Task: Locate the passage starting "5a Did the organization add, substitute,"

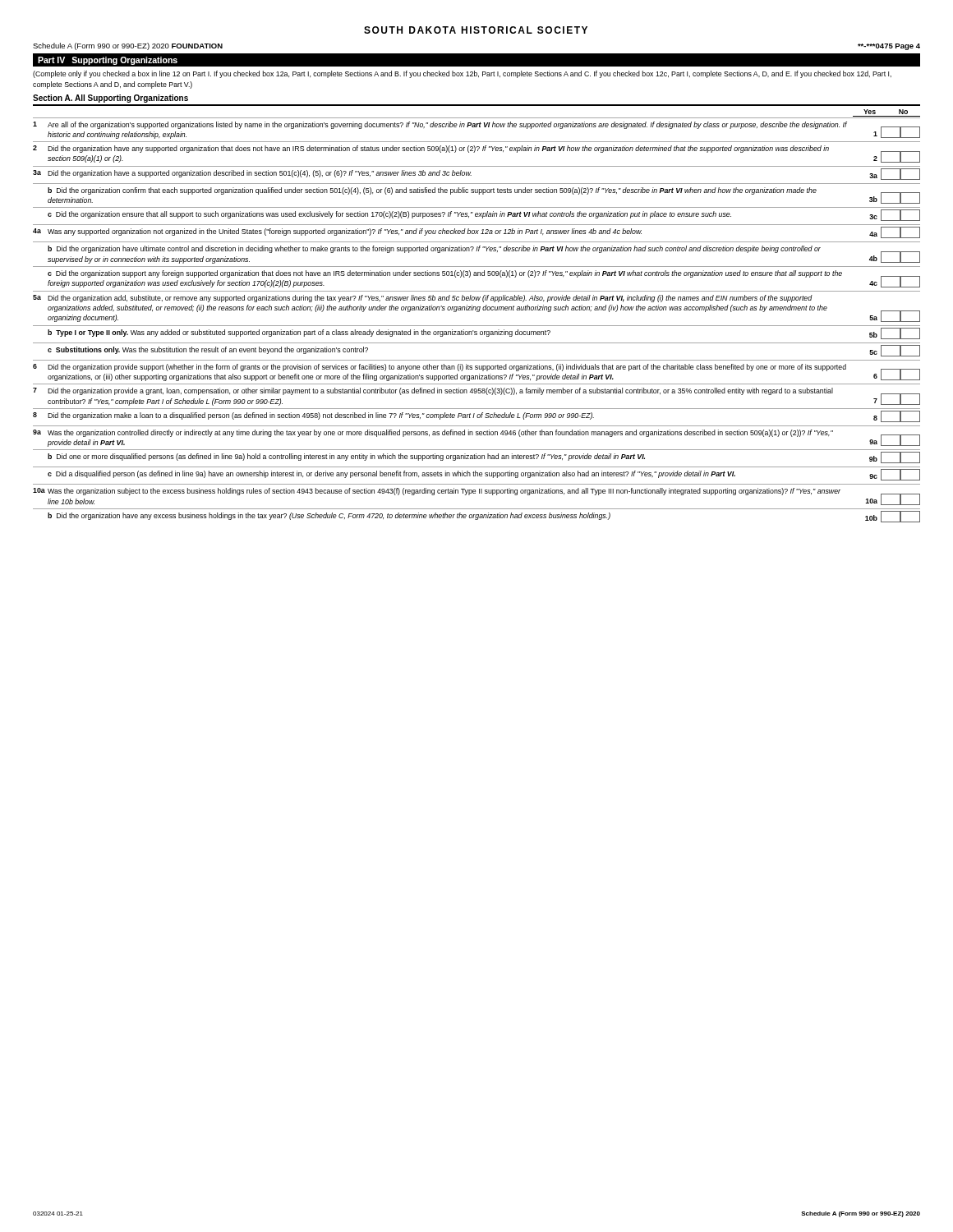Action: click(476, 308)
